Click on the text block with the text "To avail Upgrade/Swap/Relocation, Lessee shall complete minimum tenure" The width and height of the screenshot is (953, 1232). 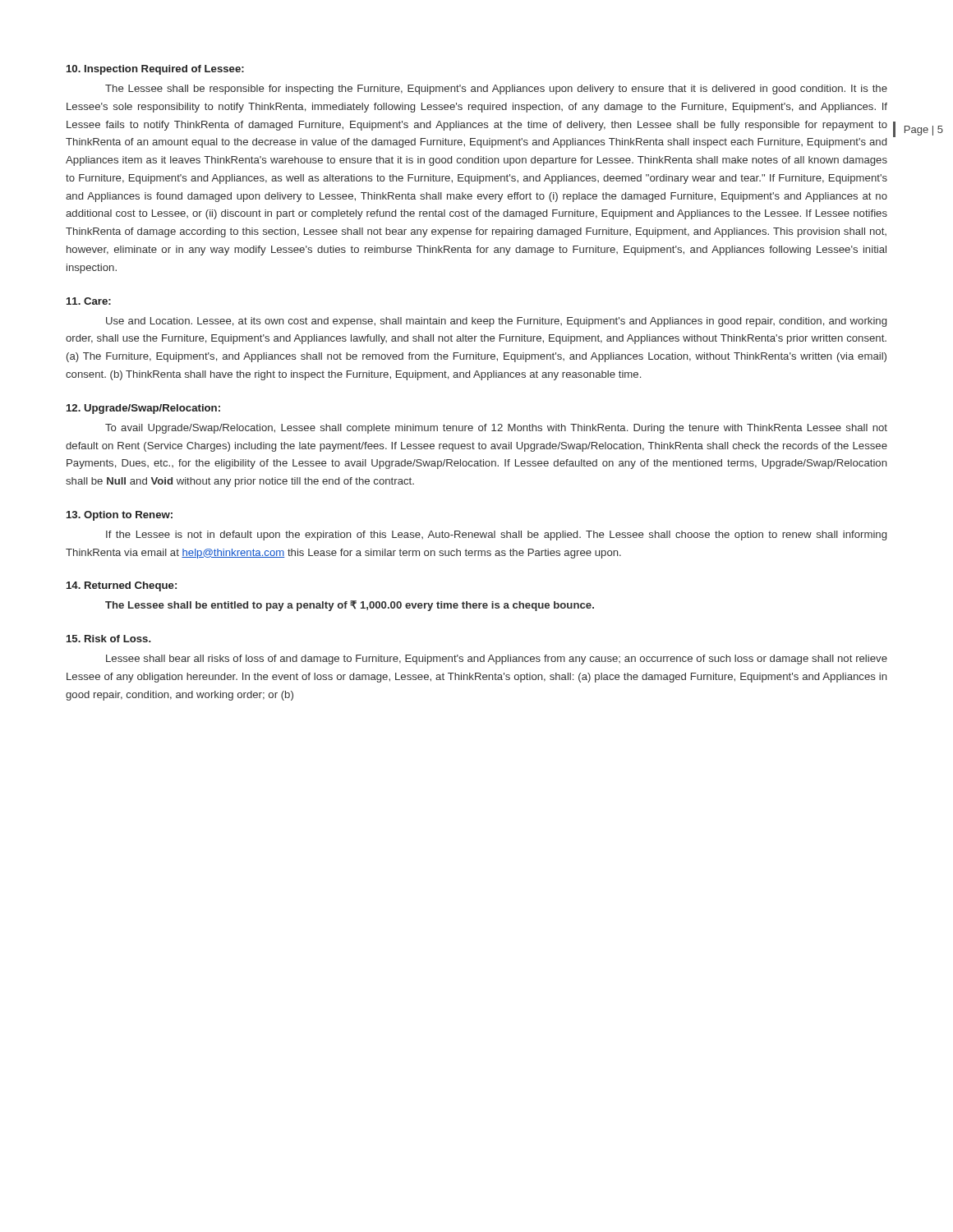tap(476, 454)
